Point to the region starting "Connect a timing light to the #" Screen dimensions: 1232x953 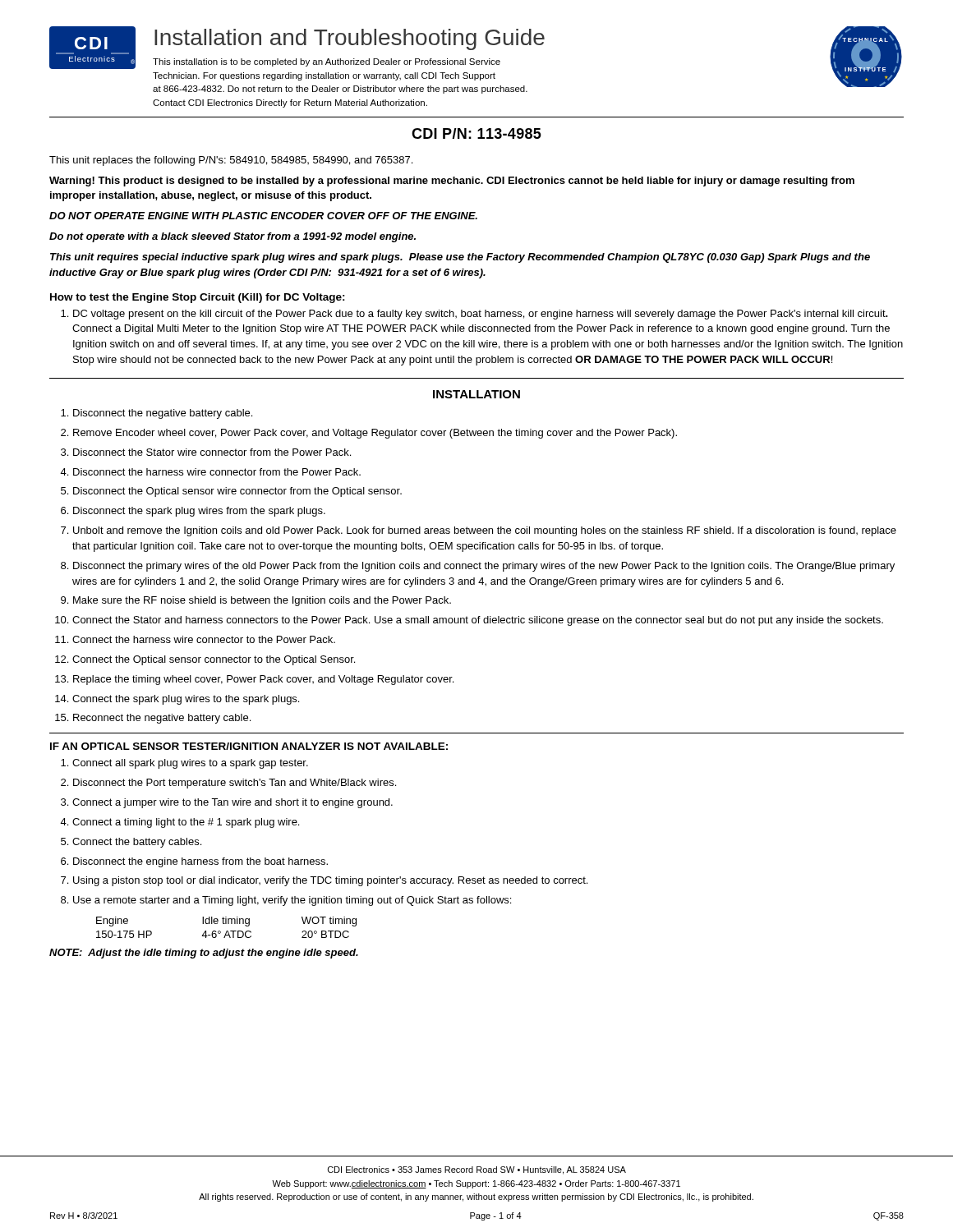186,822
